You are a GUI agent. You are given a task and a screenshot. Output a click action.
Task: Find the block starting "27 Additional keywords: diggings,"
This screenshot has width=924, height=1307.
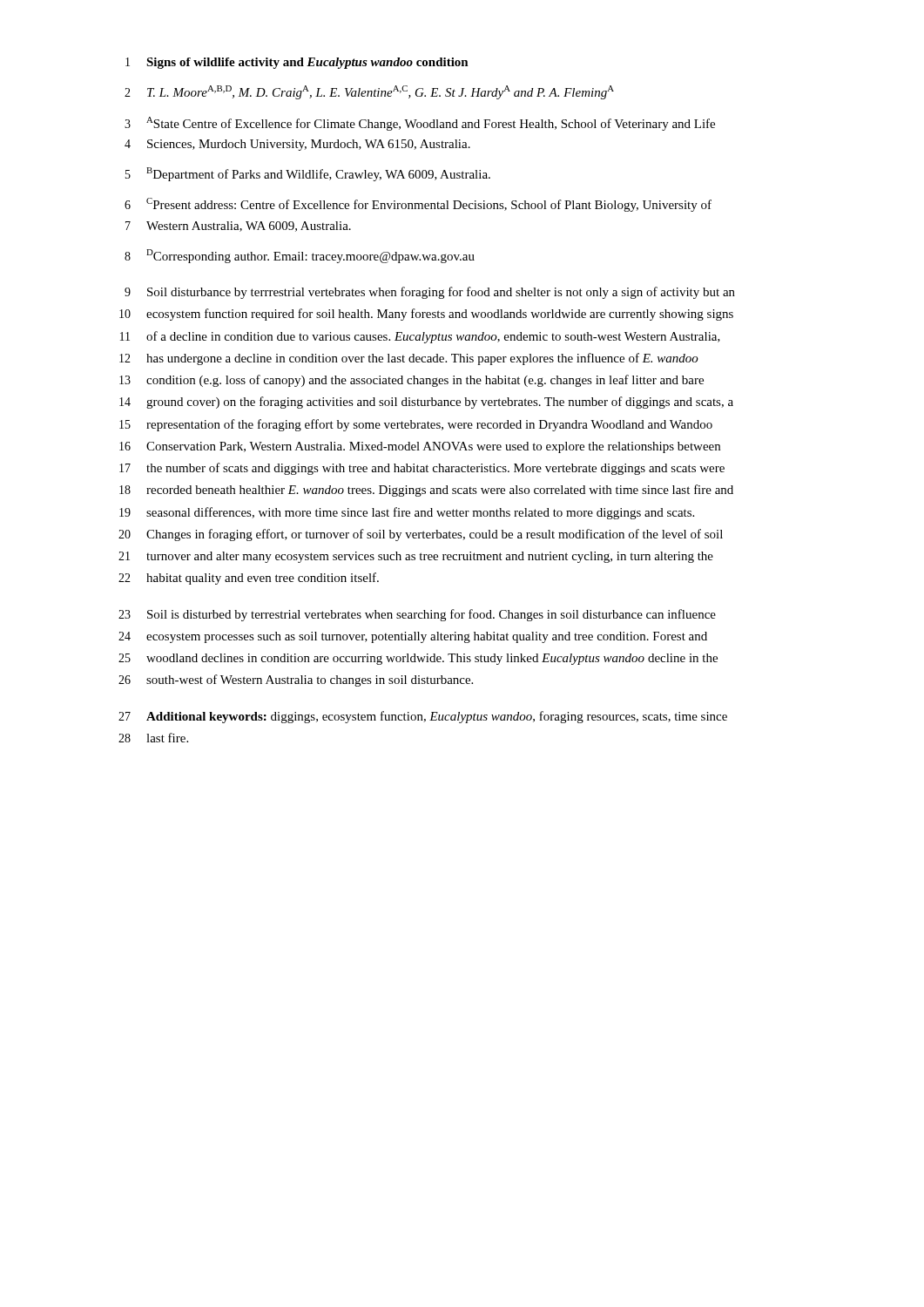462,727
